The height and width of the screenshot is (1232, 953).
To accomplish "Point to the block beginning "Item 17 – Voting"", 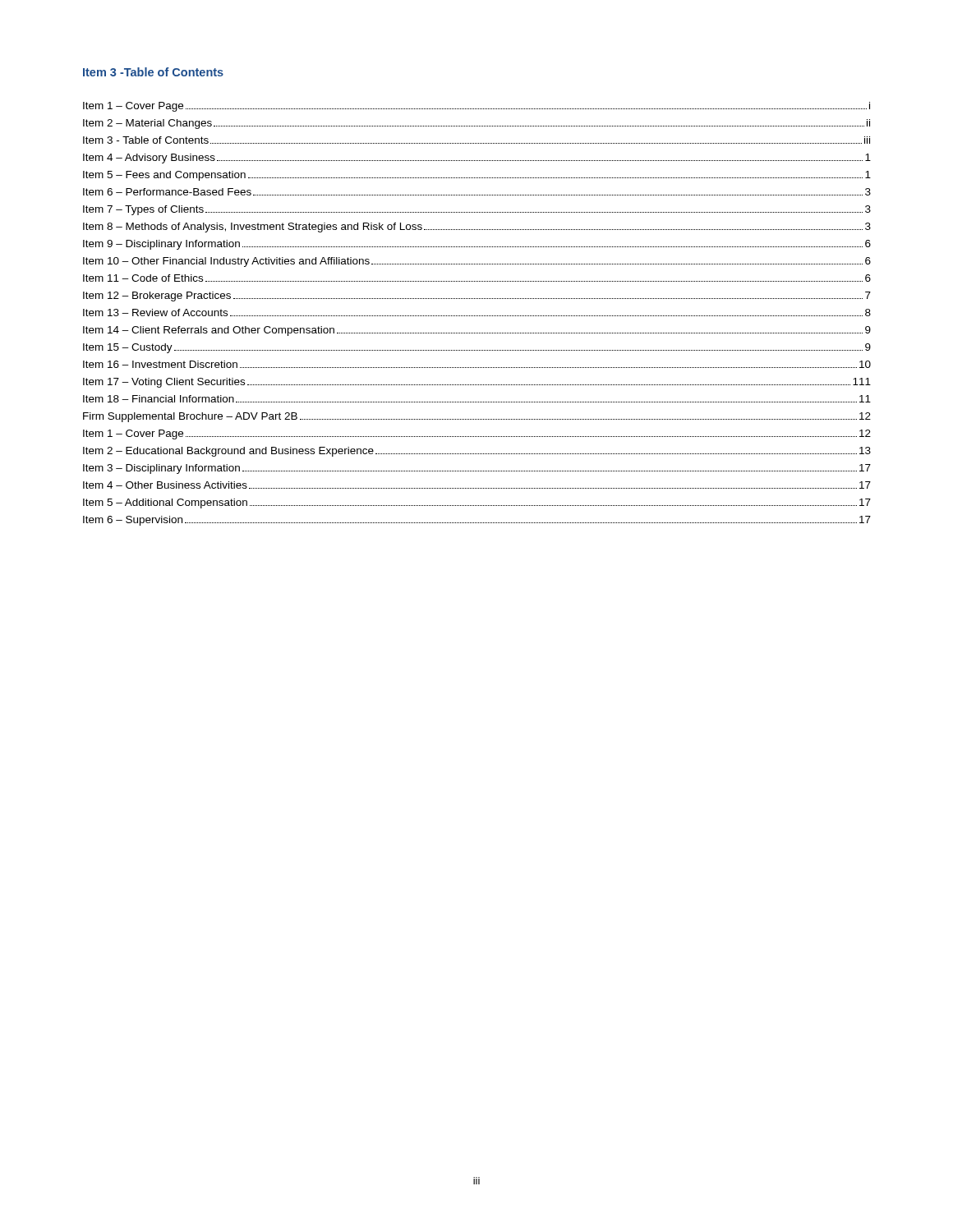I will (476, 382).
